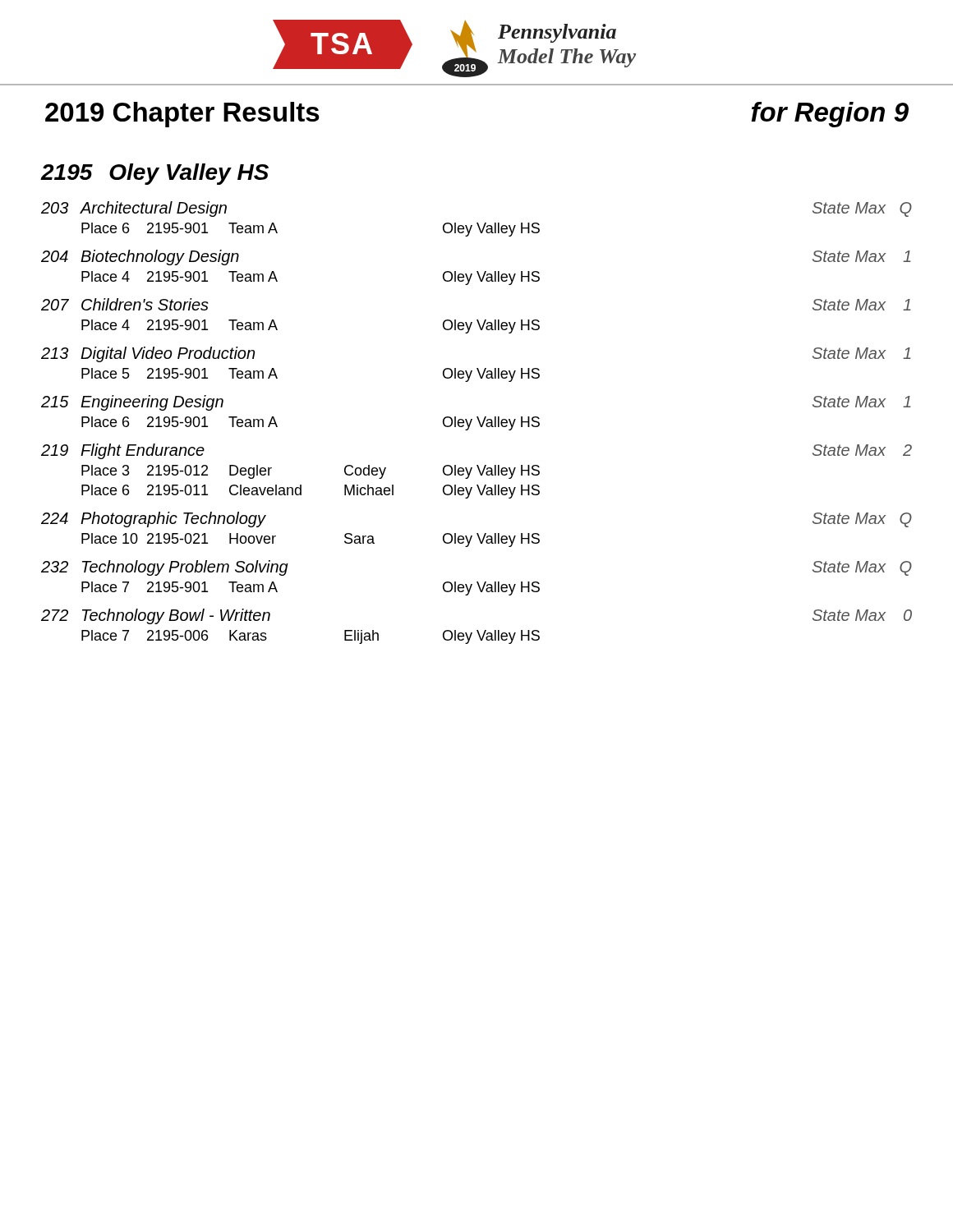Locate the text block containing "272 Technology Bowl"
Image resolution: width=953 pixels, height=1232 pixels.
[145, 616]
